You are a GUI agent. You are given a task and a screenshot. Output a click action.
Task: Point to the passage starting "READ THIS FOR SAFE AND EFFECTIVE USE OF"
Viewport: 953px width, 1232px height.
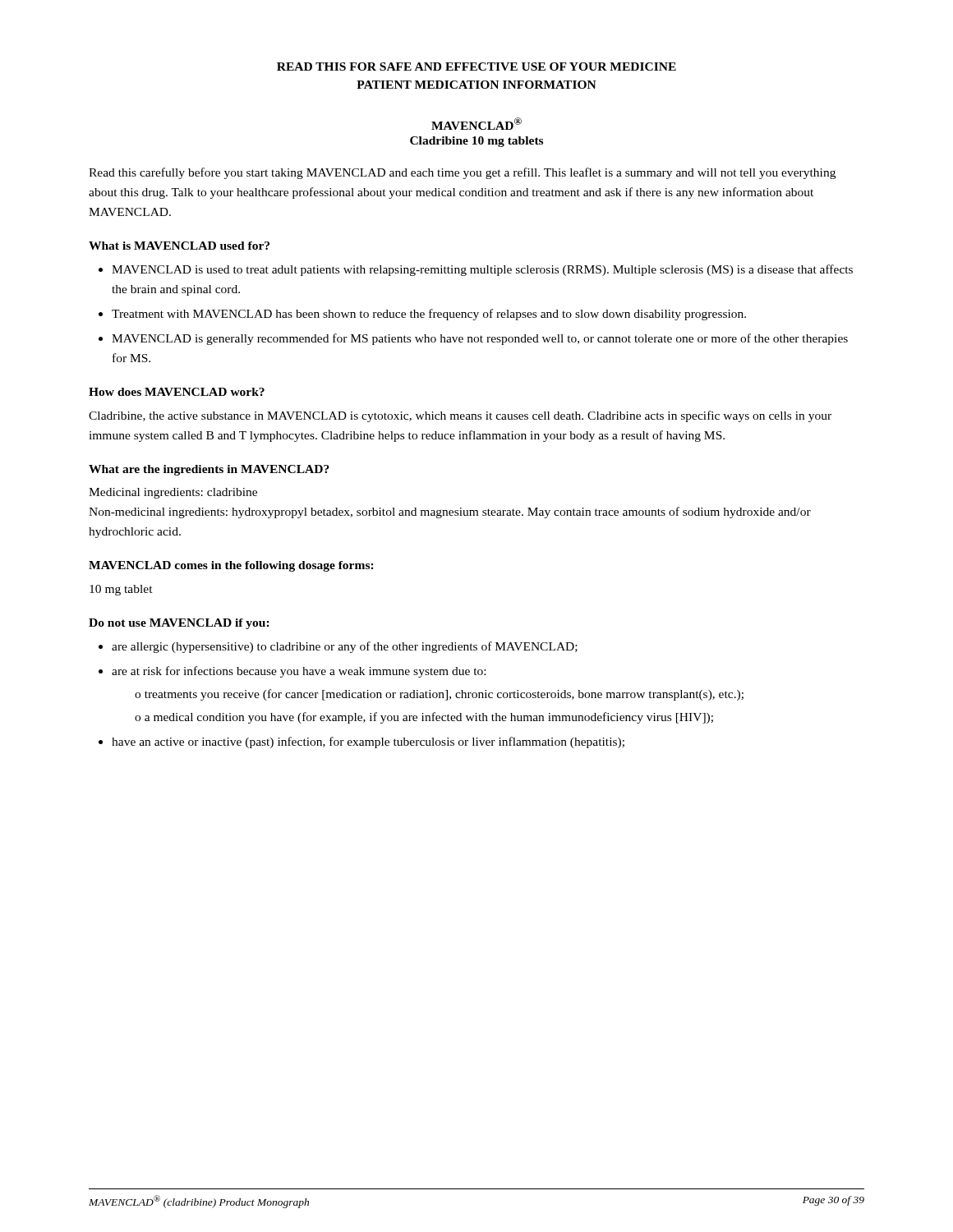(x=476, y=66)
